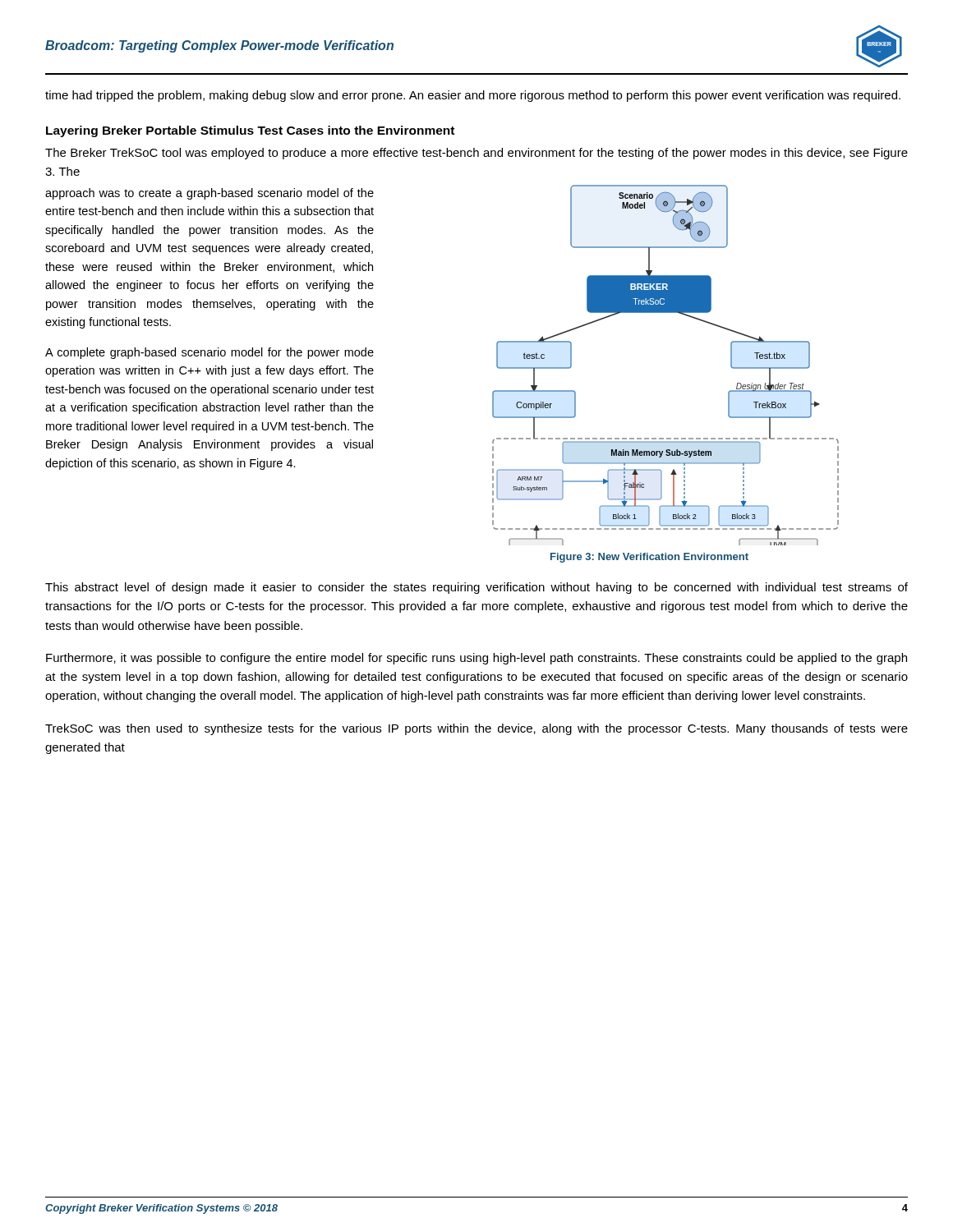The height and width of the screenshot is (1232, 953).
Task: Find the text block that says "The Breker TrekSoC tool was employed"
Action: [476, 162]
